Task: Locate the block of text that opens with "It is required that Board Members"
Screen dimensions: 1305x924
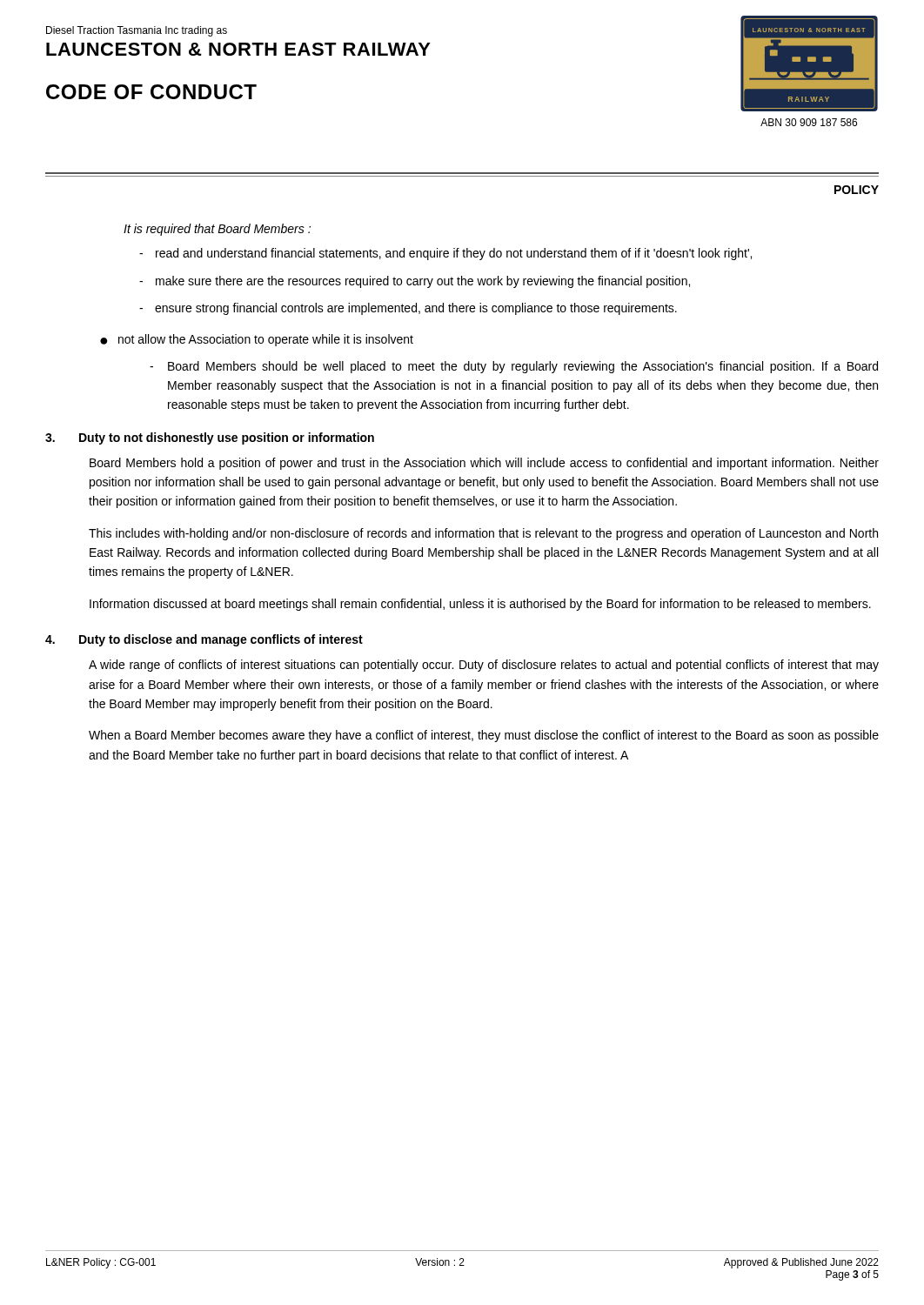Action: [217, 229]
